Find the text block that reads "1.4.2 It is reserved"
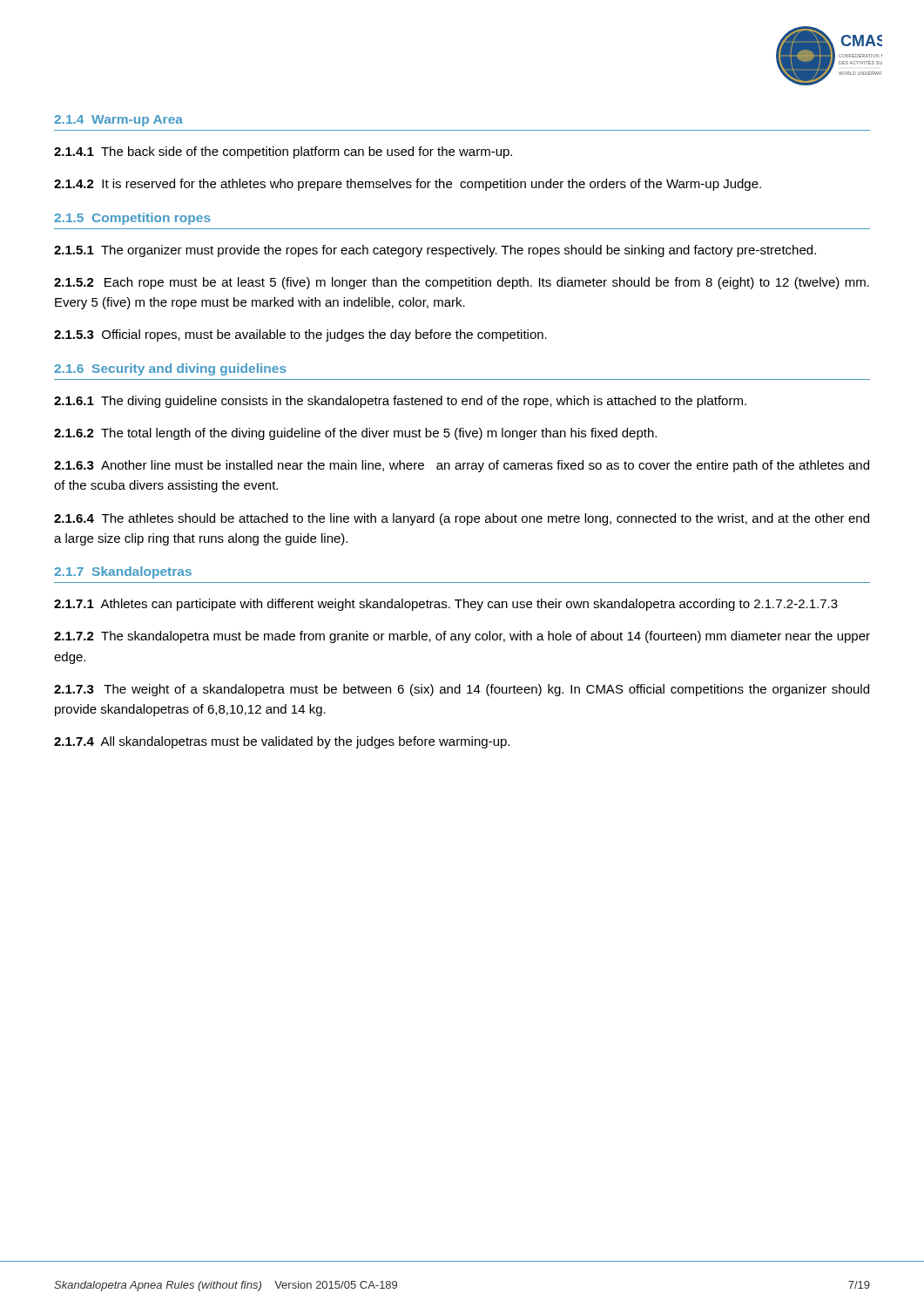Viewport: 924px width, 1307px height. point(408,184)
